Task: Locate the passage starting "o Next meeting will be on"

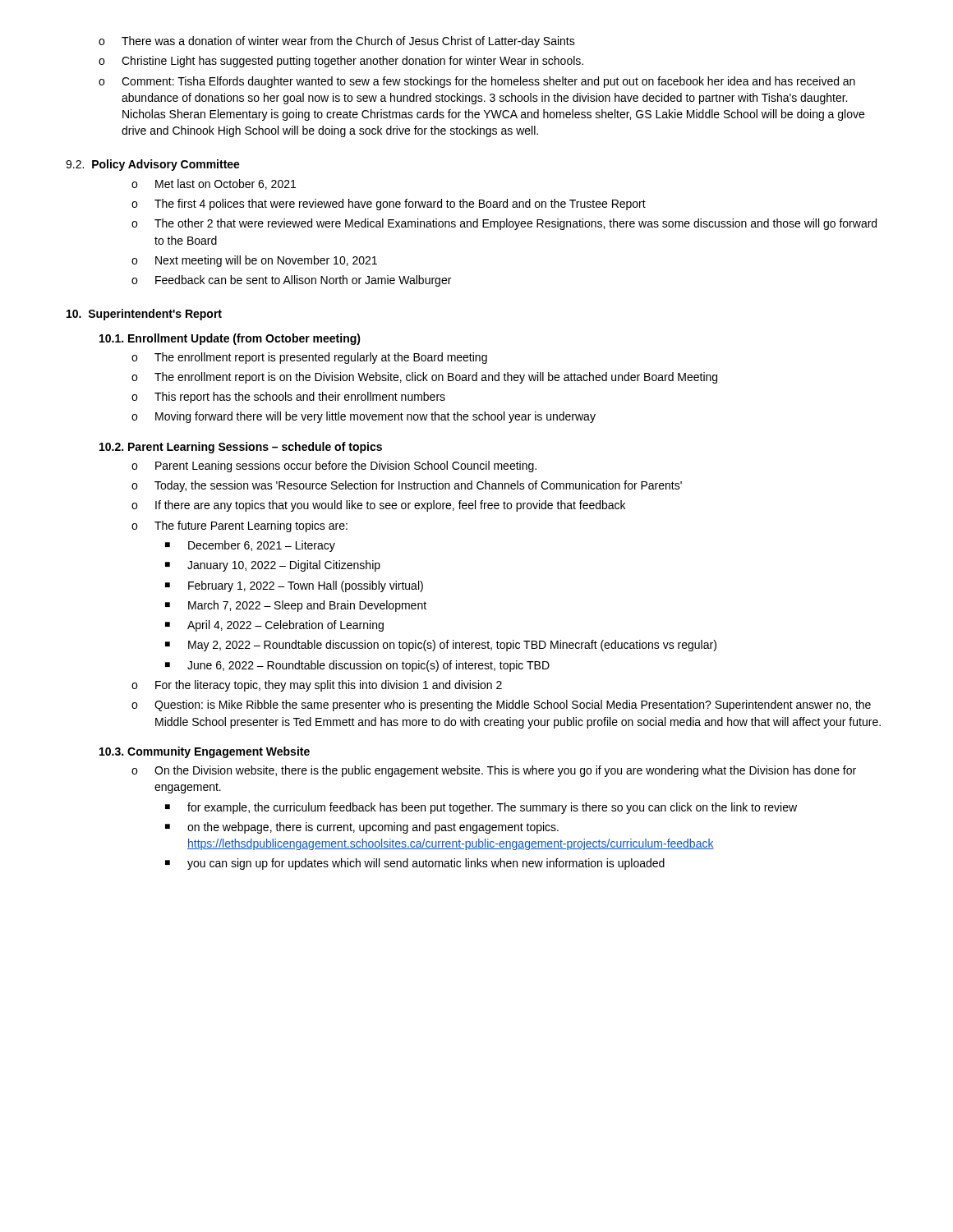Action: [x=254, y=261]
